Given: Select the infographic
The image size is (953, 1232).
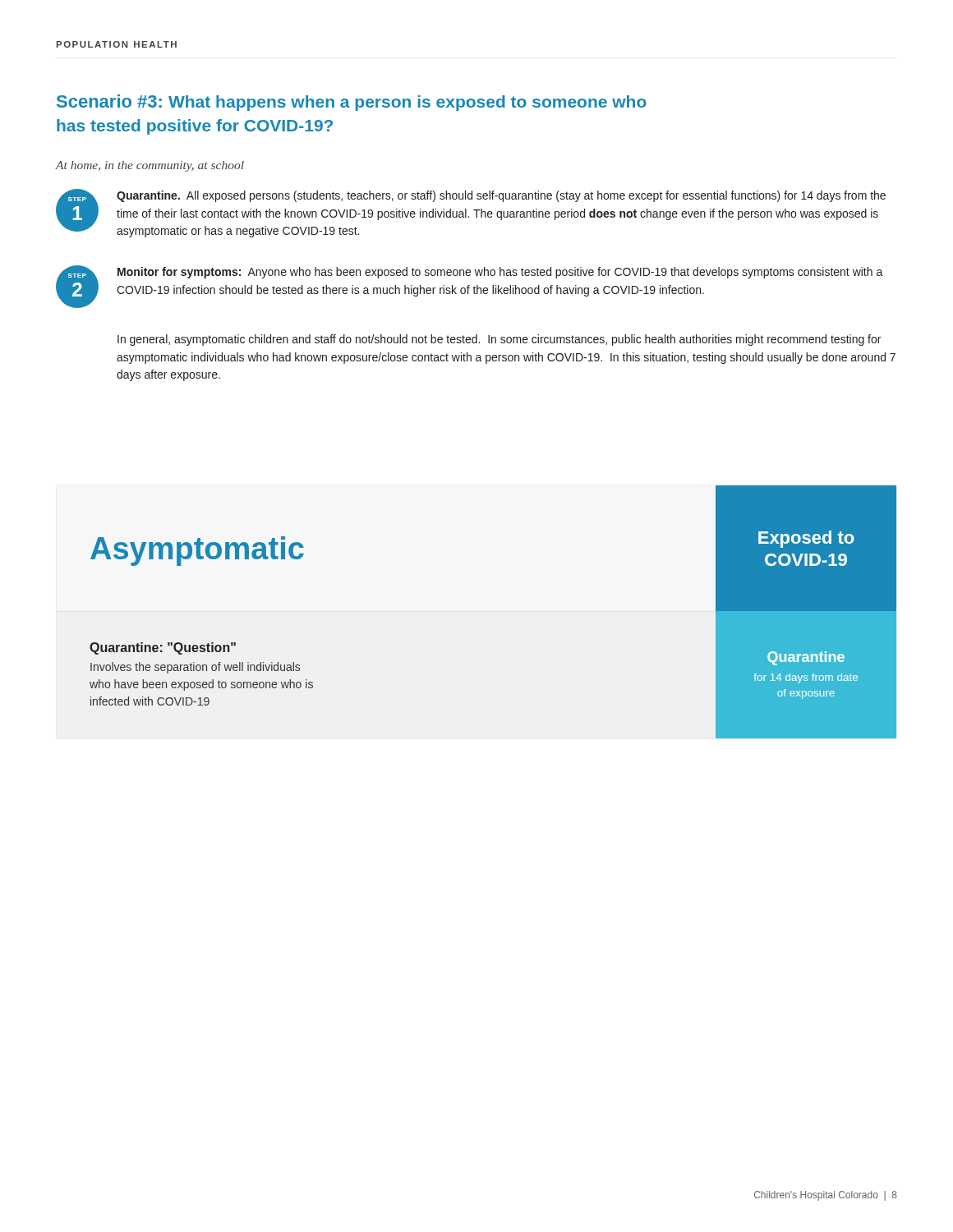Looking at the screenshot, I should click(476, 612).
